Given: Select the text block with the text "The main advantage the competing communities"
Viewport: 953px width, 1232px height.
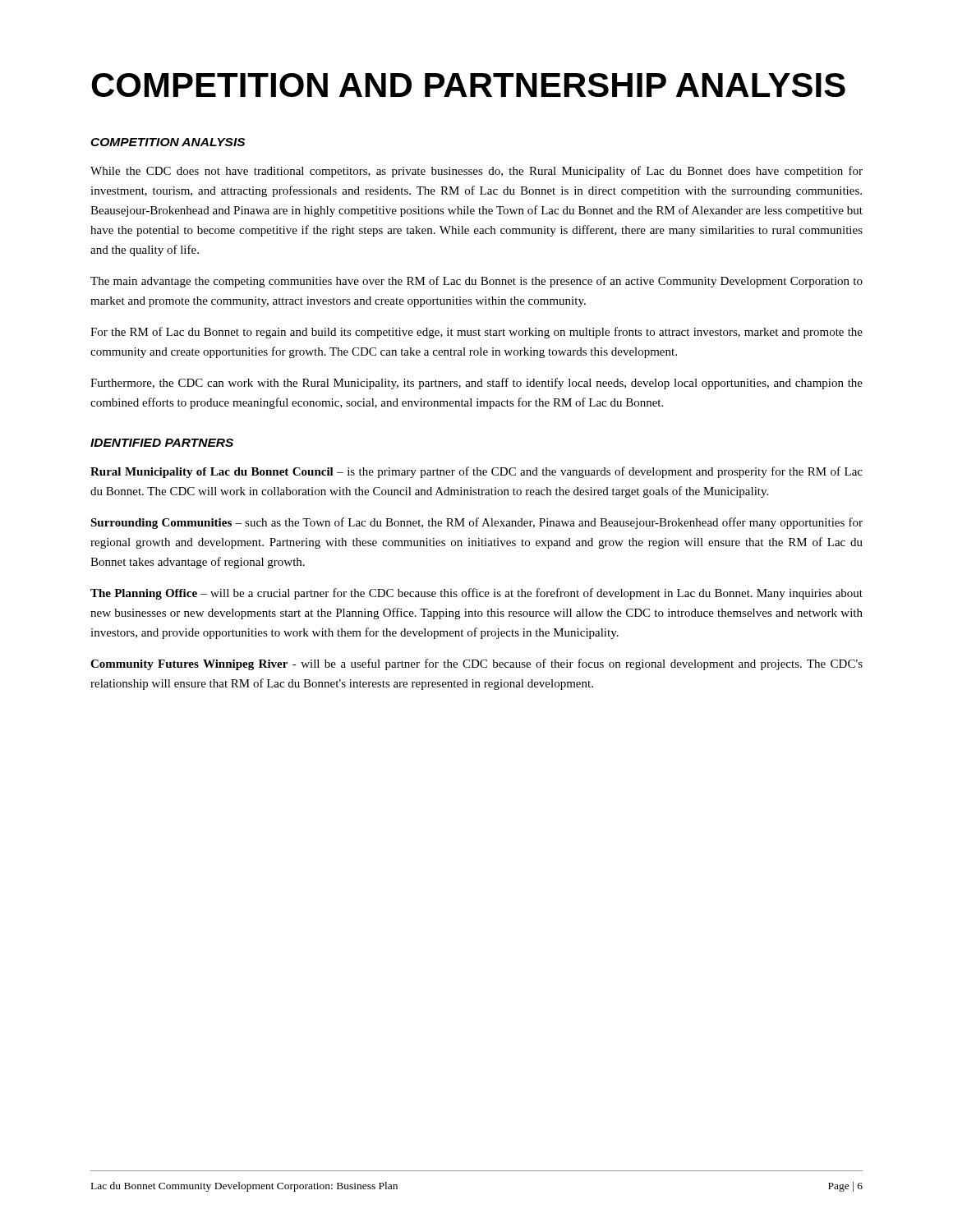Looking at the screenshot, I should (x=476, y=291).
